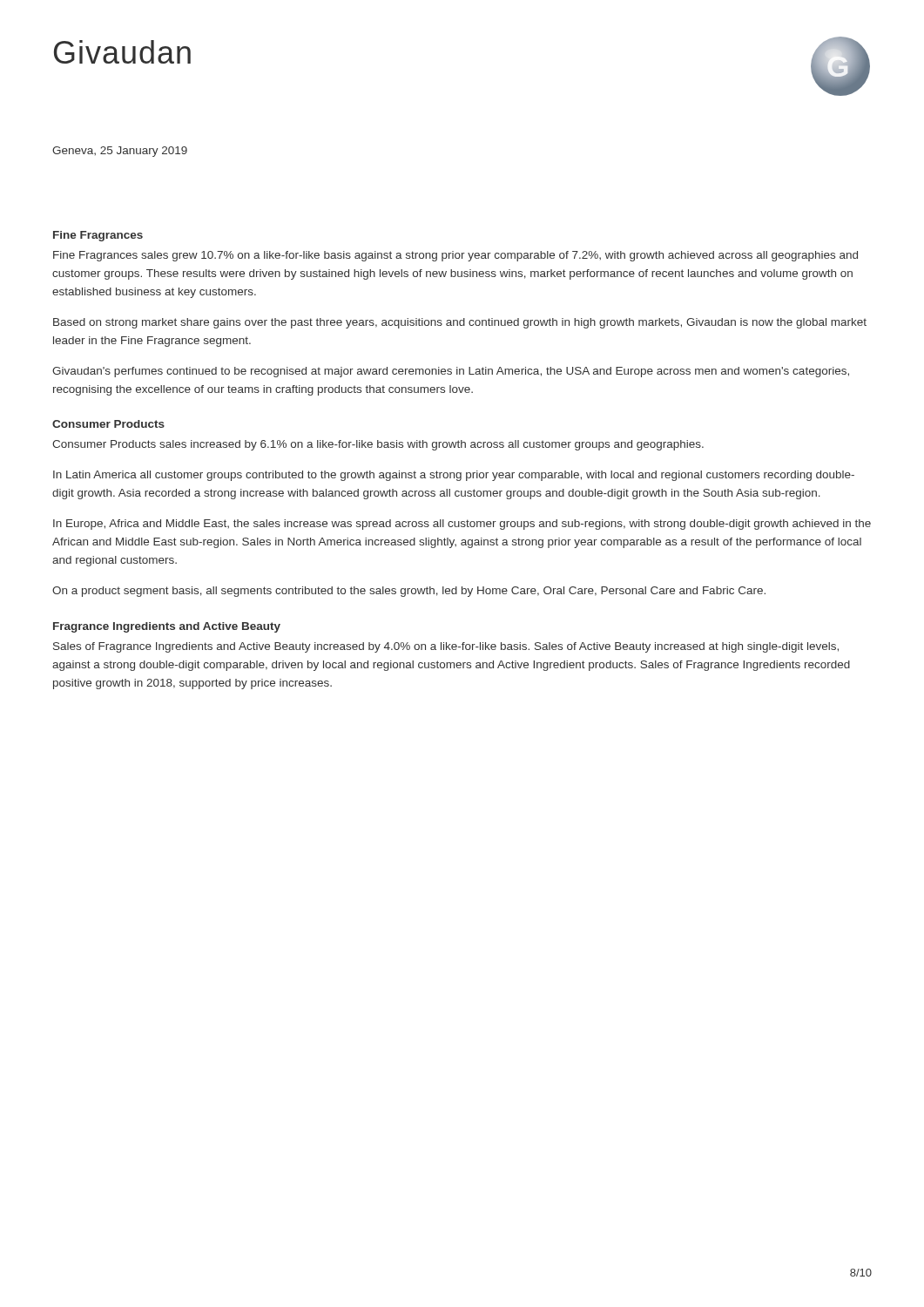This screenshot has height=1307, width=924.
Task: Locate the text block that reads "Fine Fragrances sales"
Action: (x=455, y=273)
